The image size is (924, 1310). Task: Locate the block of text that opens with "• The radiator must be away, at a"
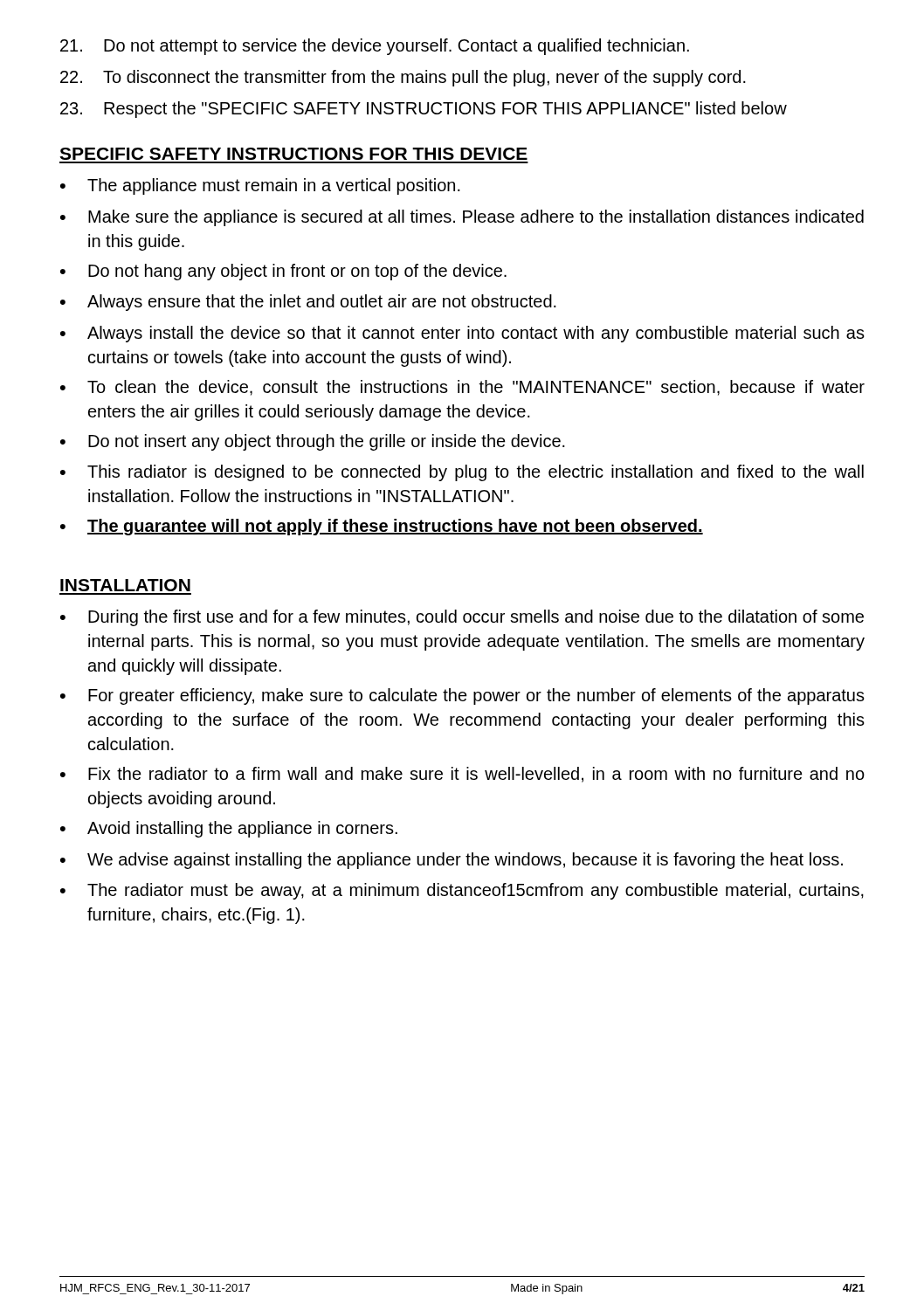pyautogui.click(x=462, y=902)
